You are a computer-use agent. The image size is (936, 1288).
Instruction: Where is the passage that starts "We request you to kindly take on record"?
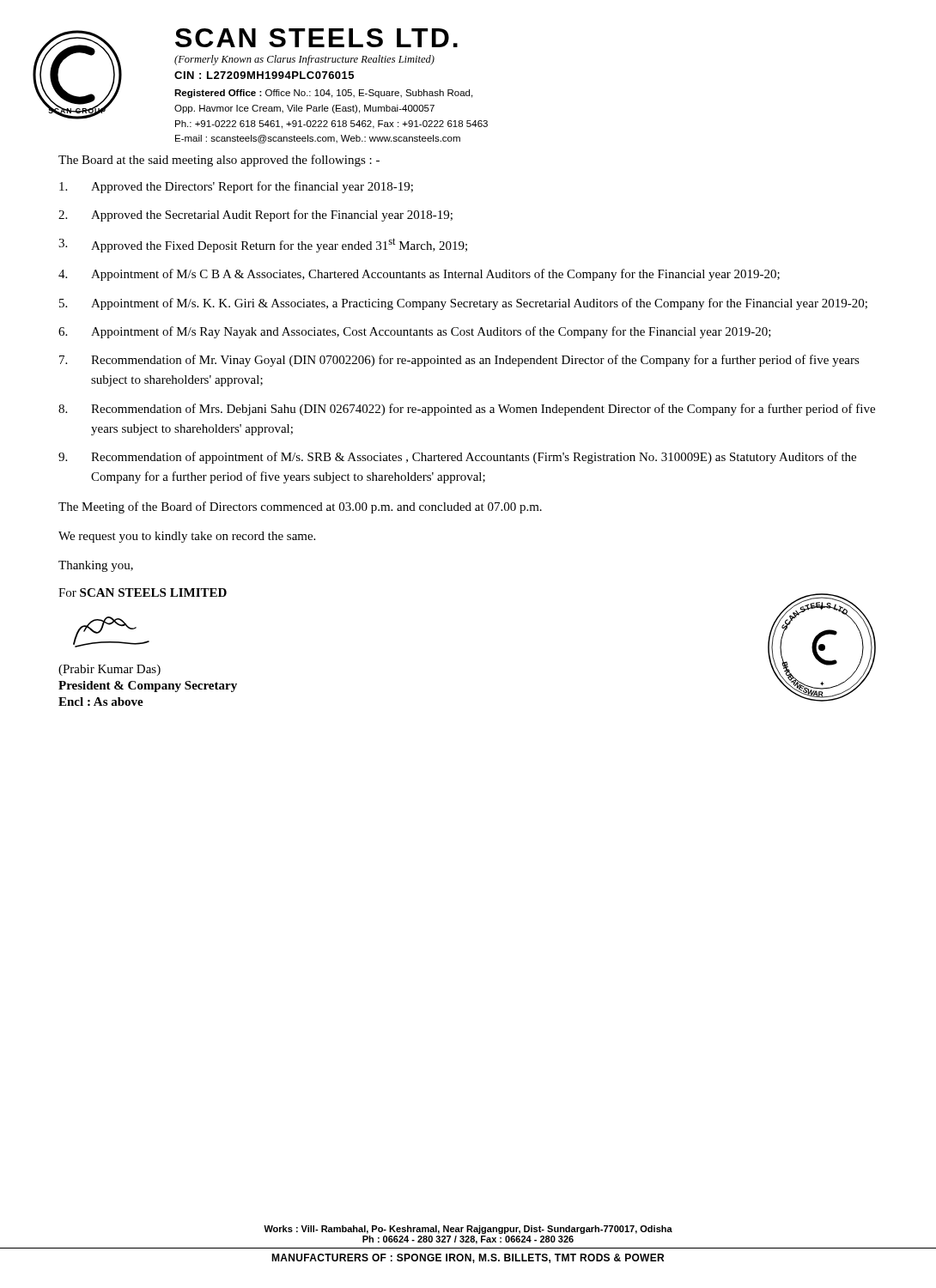point(187,535)
